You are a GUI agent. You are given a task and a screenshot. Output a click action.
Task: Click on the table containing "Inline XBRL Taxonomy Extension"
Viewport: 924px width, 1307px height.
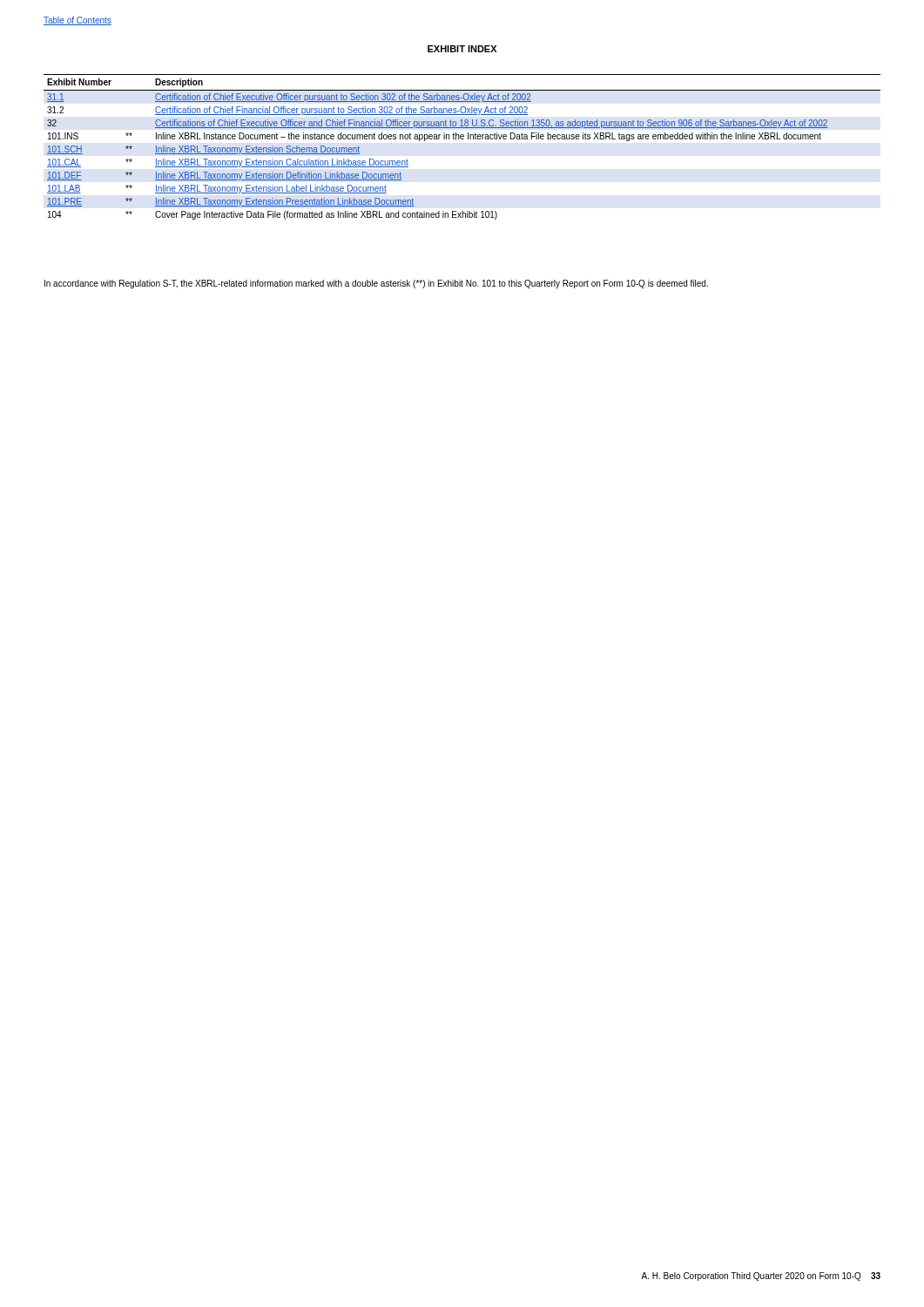[x=462, y=148]
